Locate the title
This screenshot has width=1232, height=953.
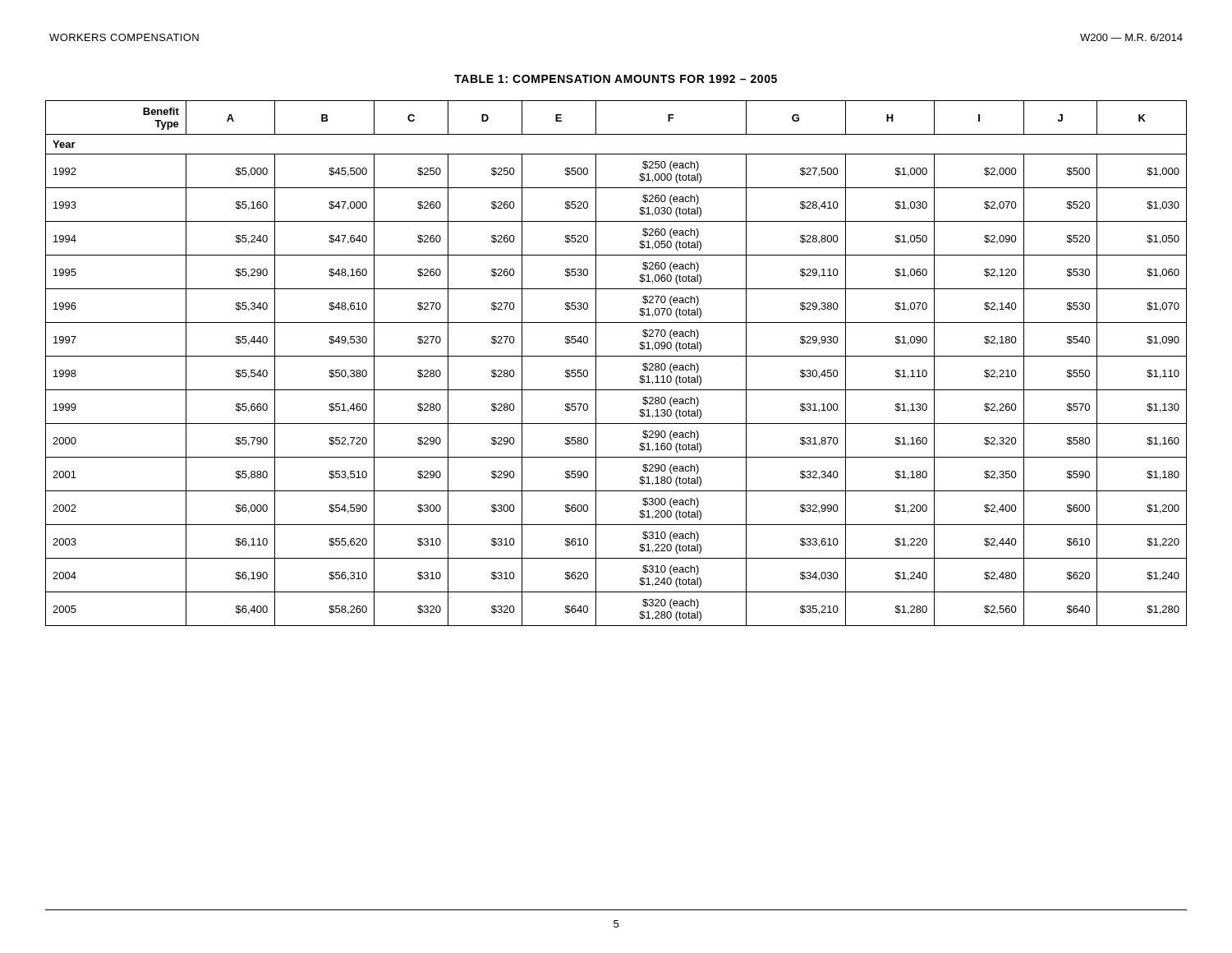(616, 79)
